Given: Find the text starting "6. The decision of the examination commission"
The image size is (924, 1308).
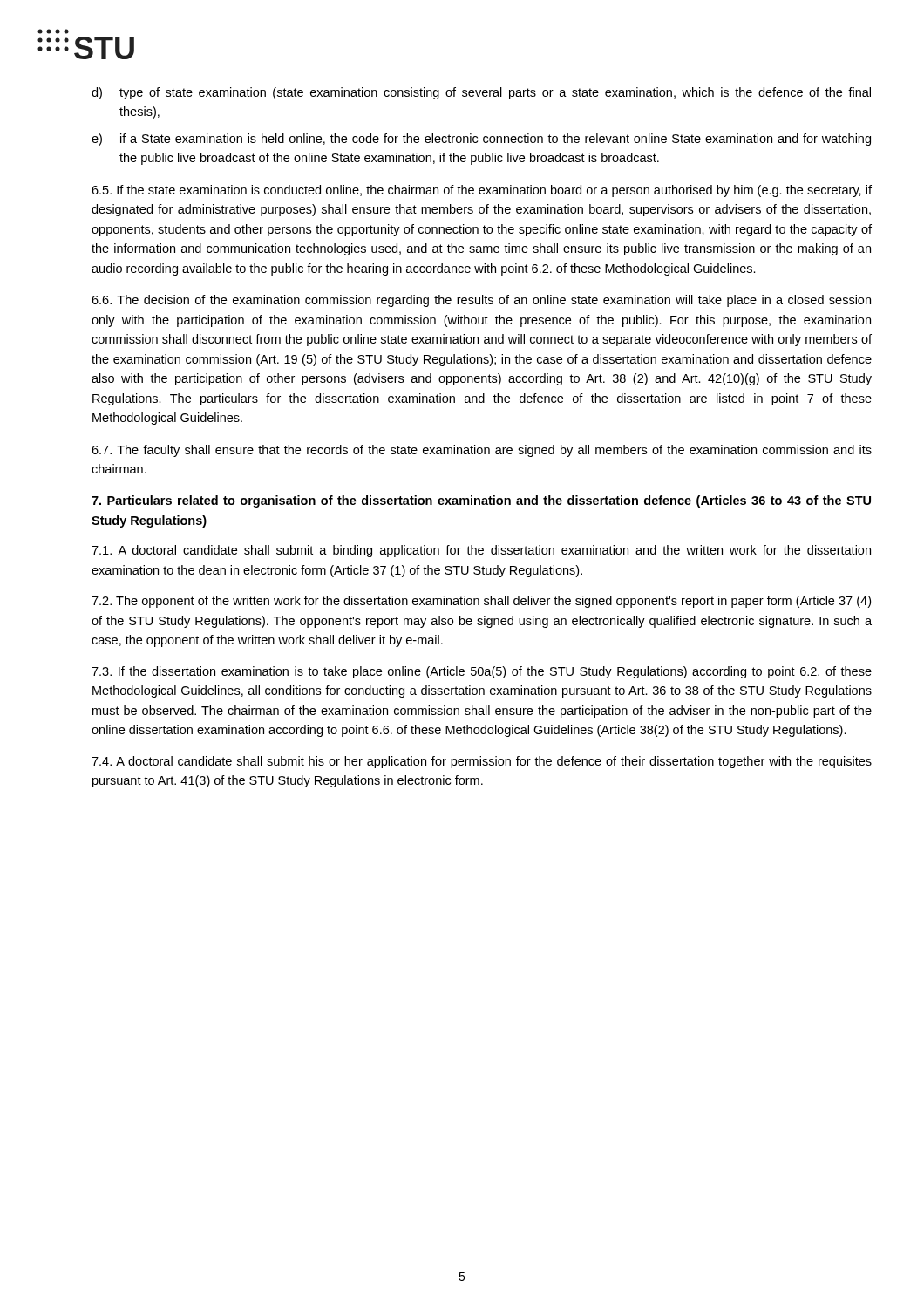Looking at the screenshot, I should point(482,359).
